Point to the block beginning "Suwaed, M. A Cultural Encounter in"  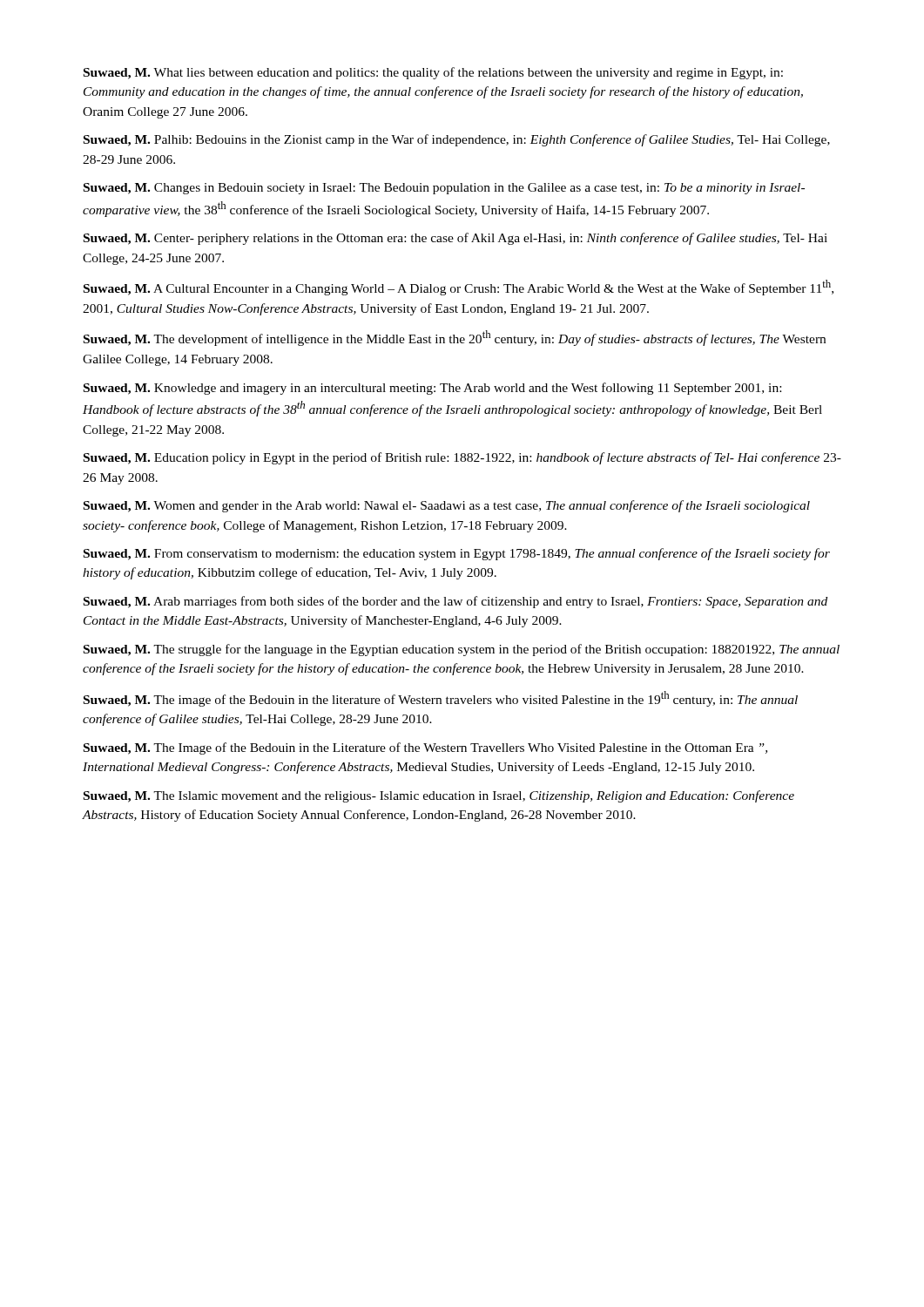[462, 297]
